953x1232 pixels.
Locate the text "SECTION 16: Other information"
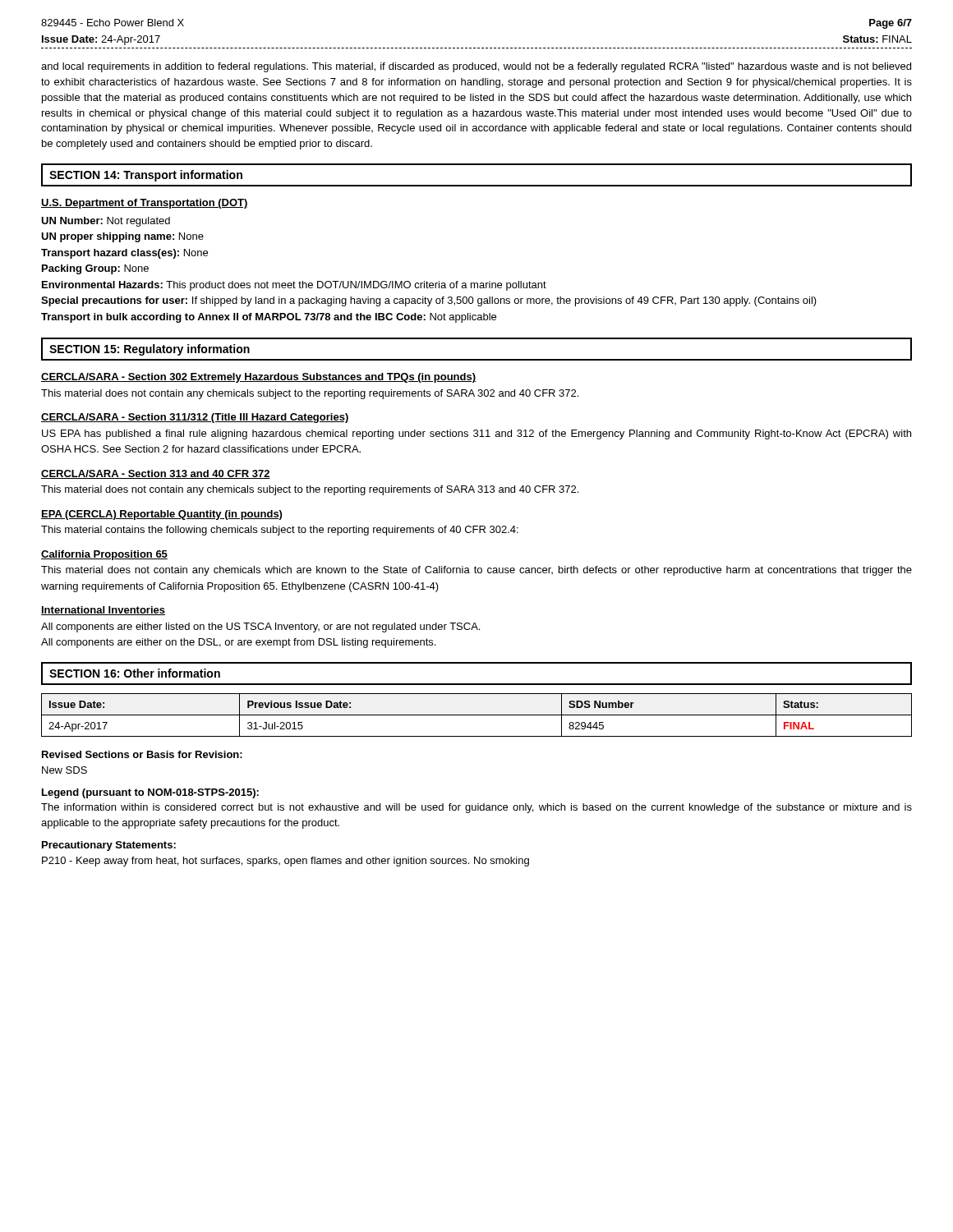(x=476, y=673)
